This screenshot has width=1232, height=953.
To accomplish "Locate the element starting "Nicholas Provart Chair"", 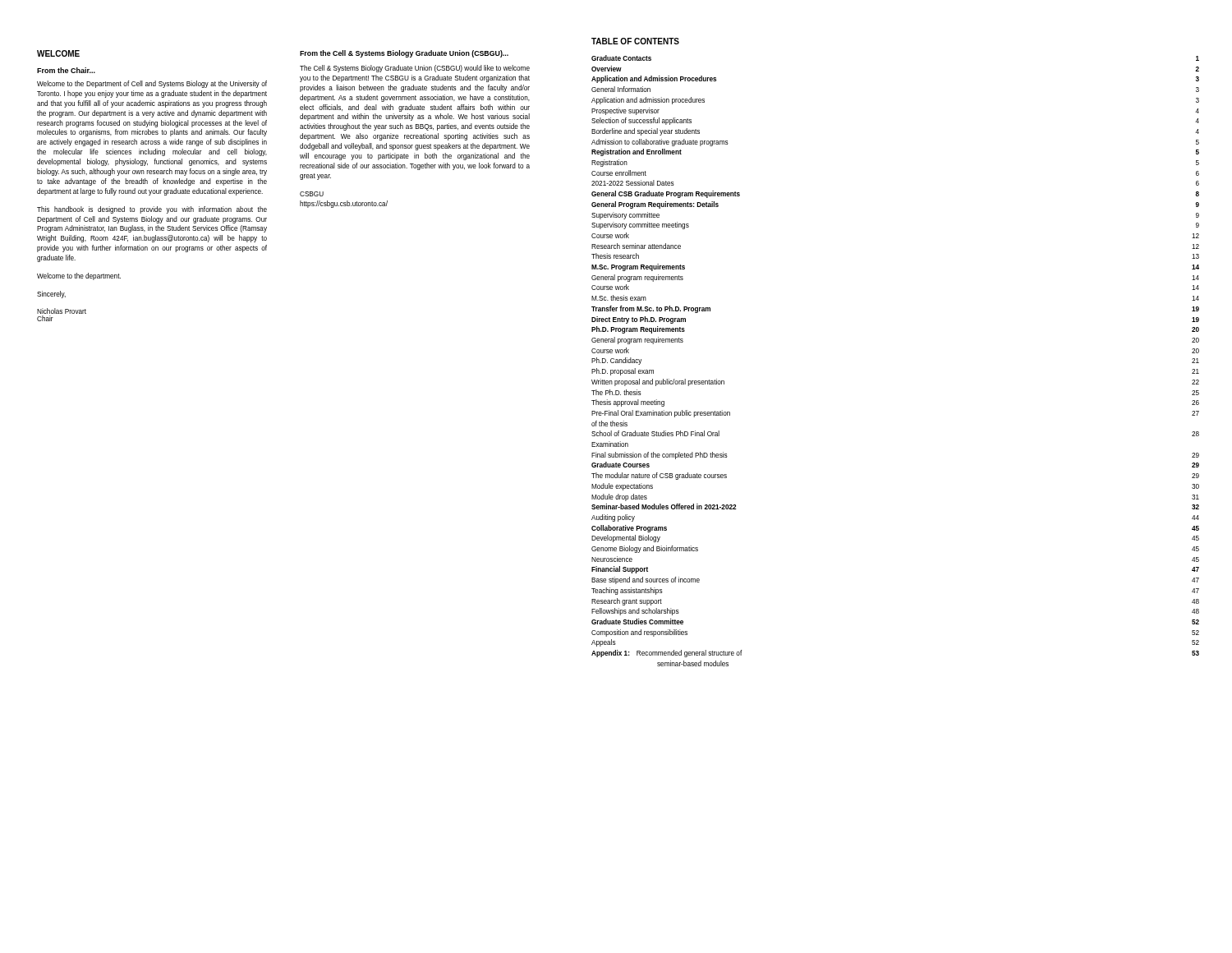I will (x=62, y=315).
